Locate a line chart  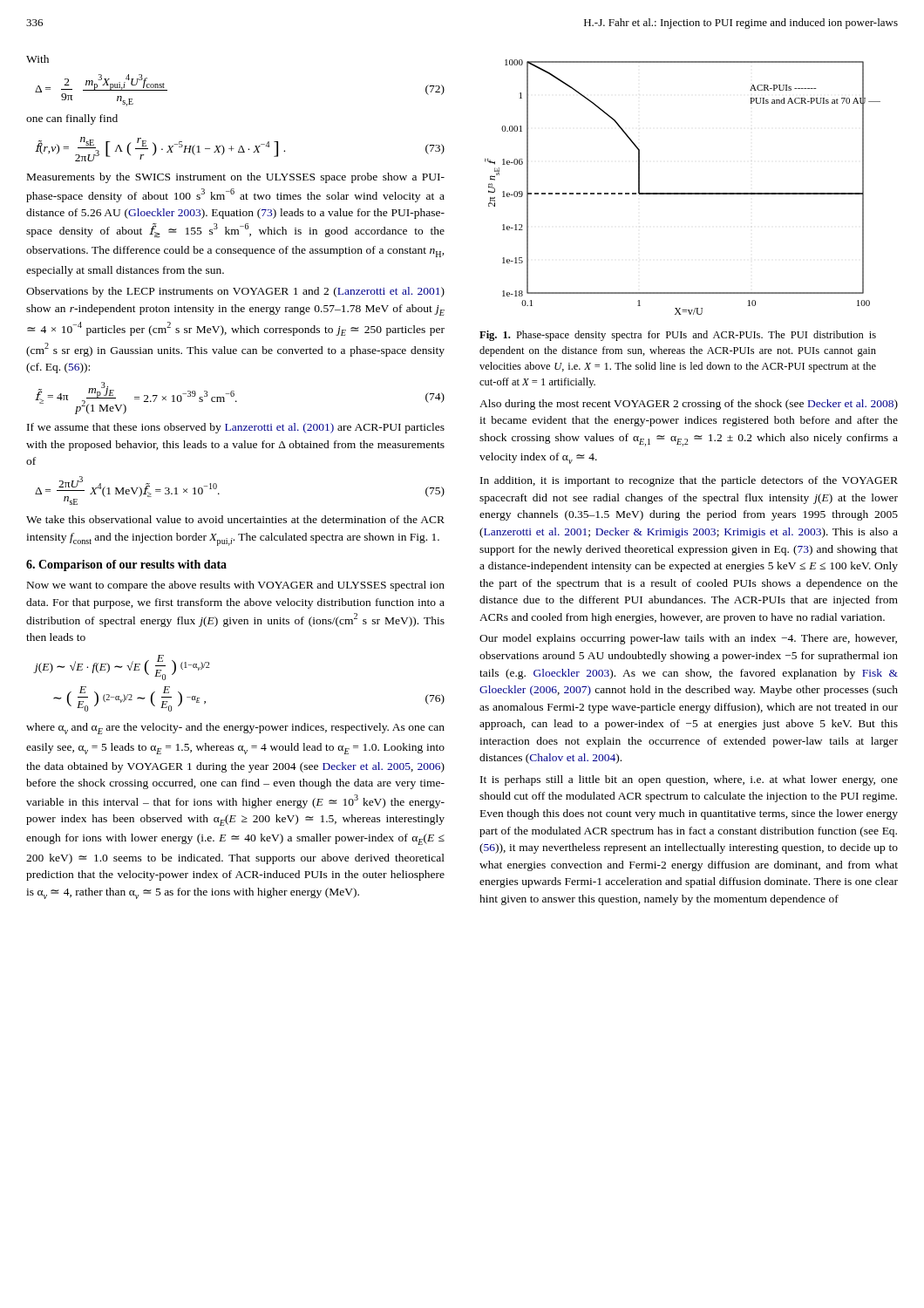680,186
